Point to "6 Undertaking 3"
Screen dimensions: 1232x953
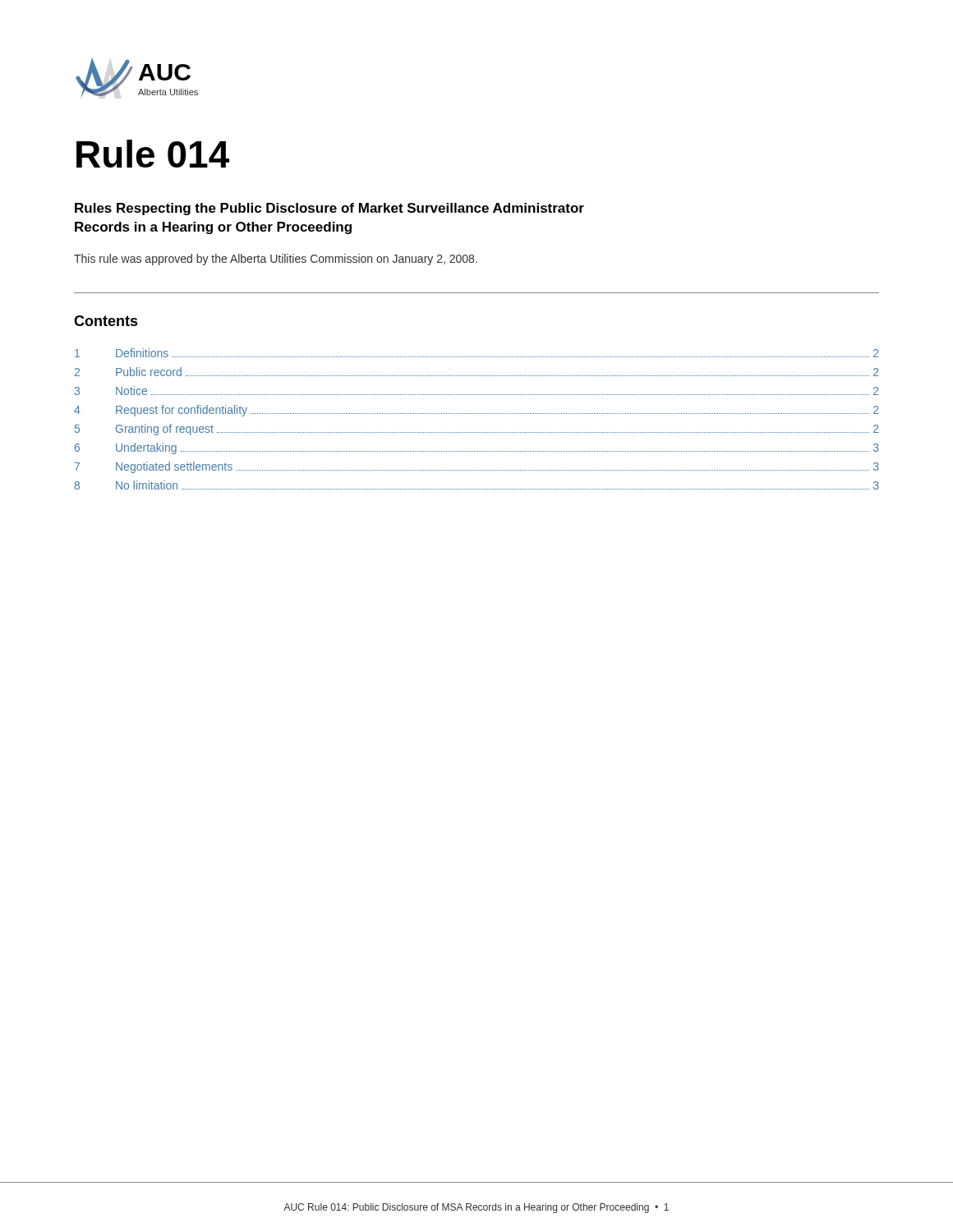pyautogui.click(x=476, y=448)
